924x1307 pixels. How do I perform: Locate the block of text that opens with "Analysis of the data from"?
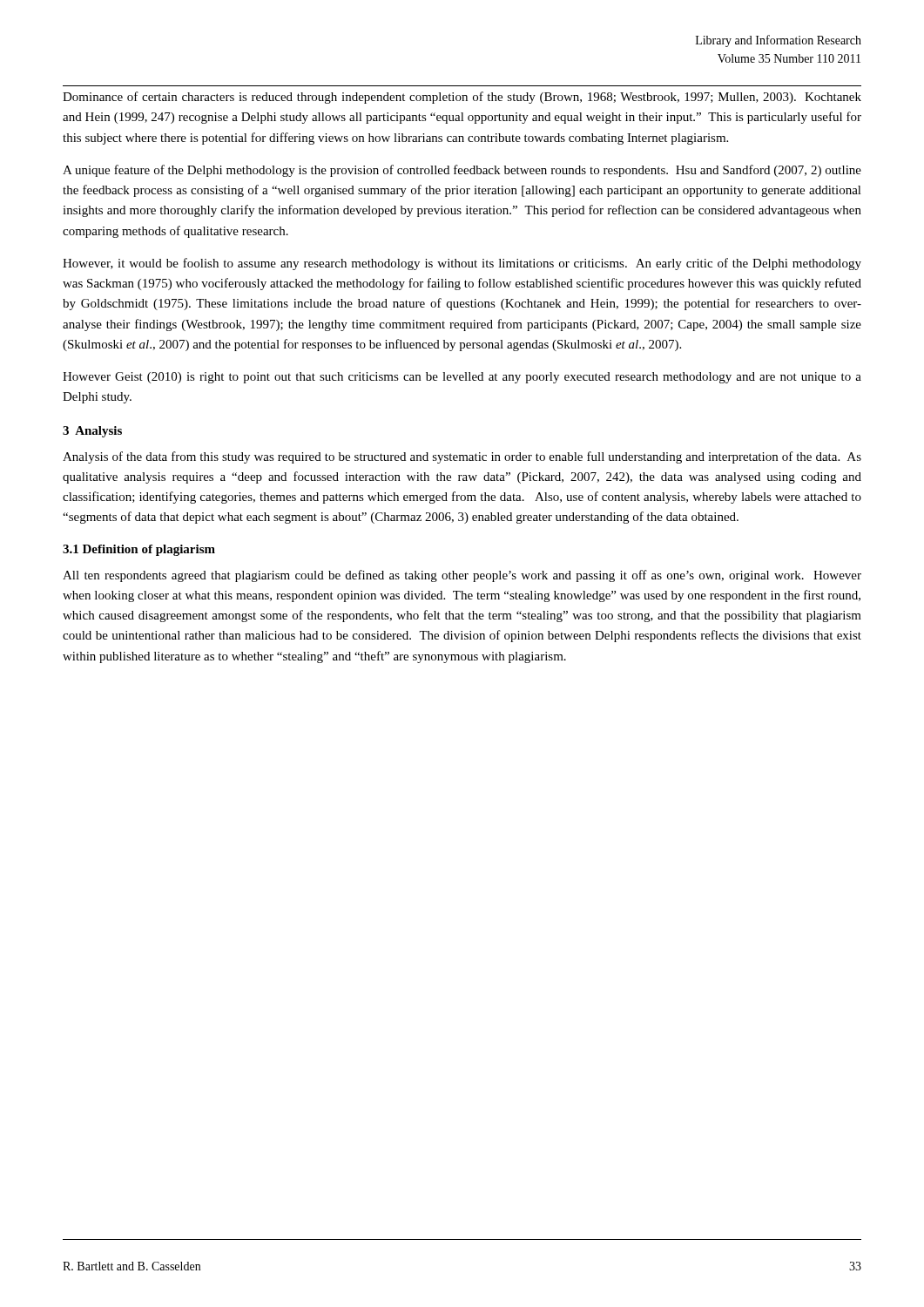click(x=462, y=487)
